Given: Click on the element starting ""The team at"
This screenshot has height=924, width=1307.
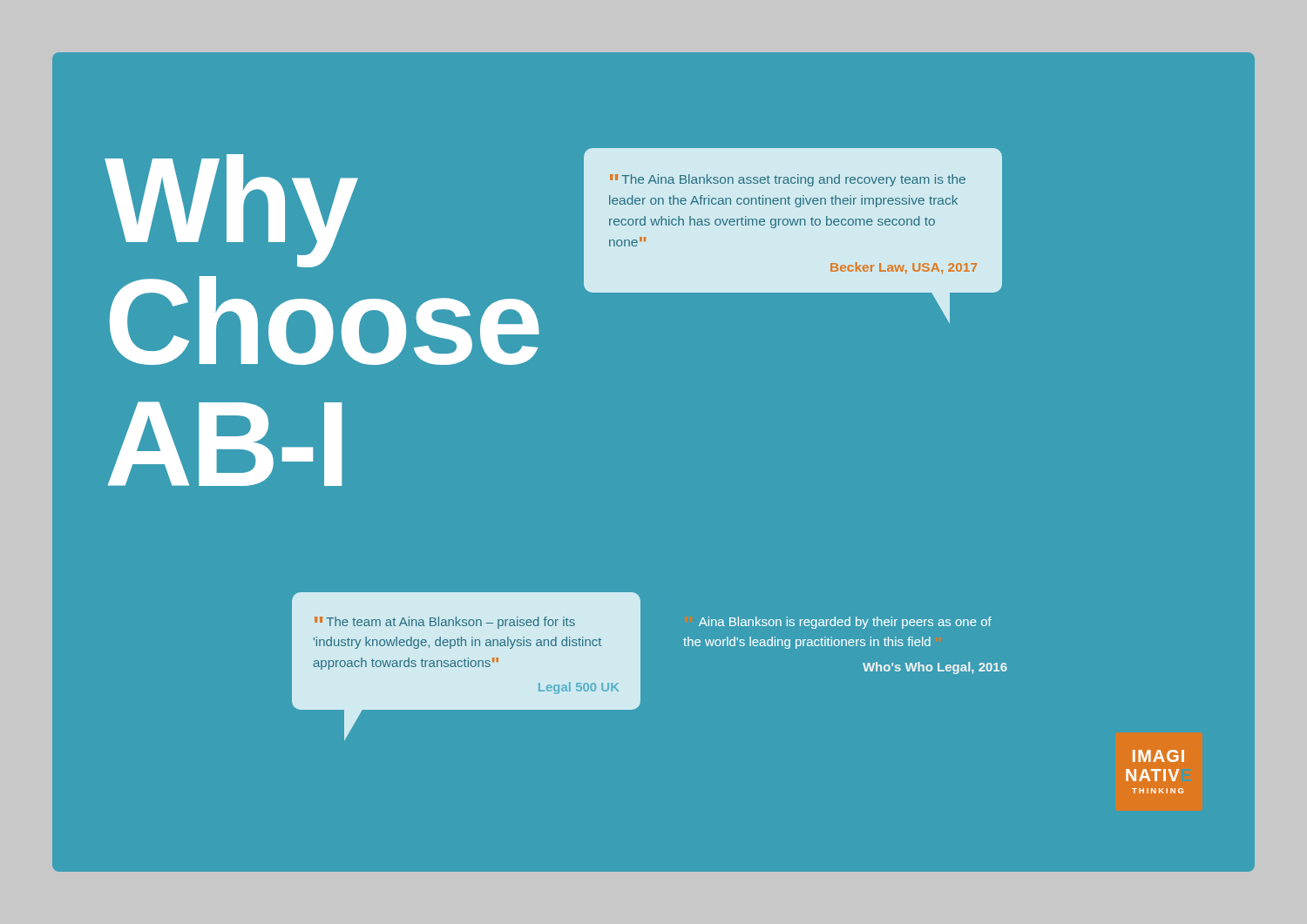Looking at the screenshot, I should [466, 653].
